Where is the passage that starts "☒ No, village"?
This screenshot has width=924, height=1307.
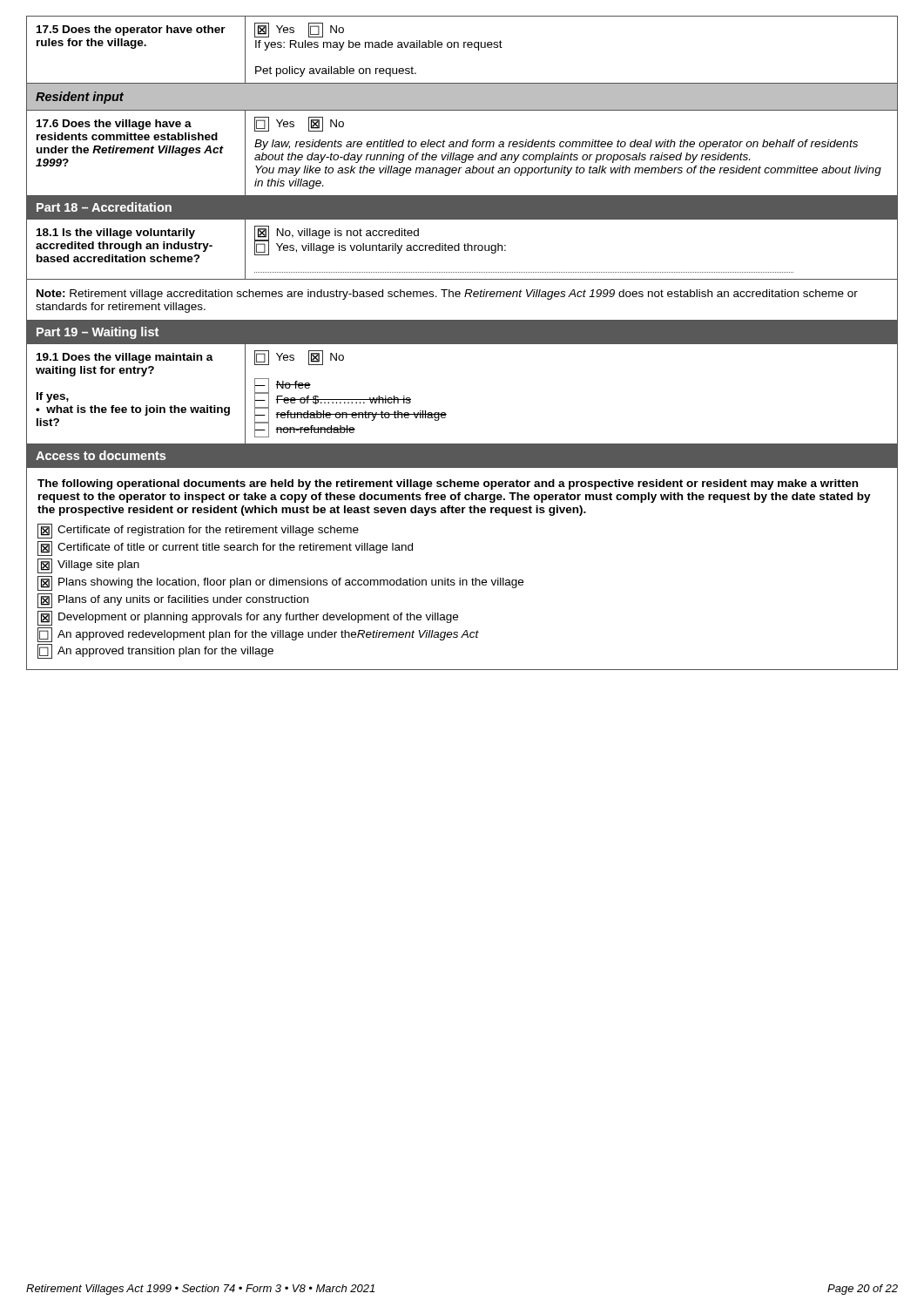click(380, 240)
